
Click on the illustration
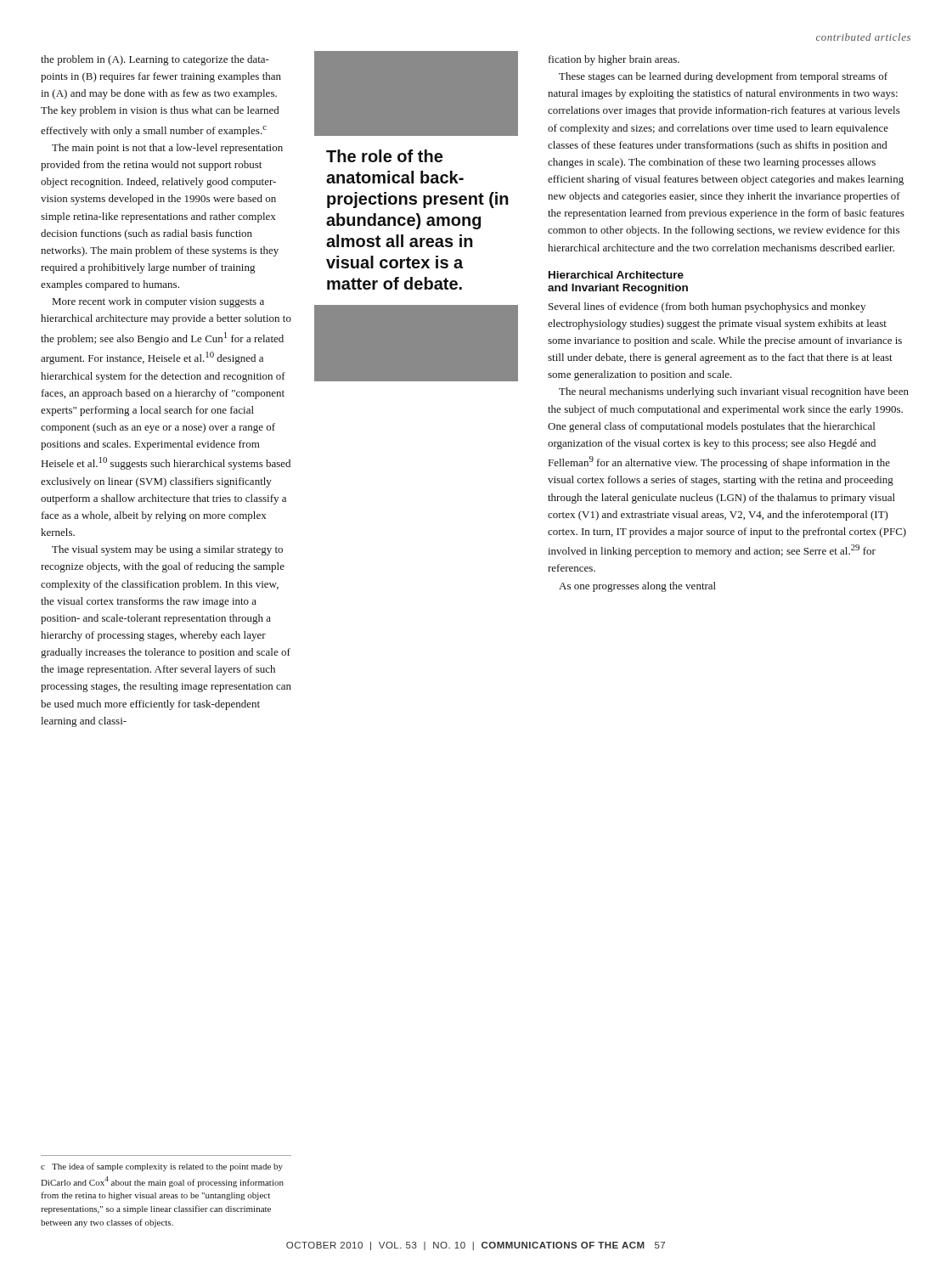(x=420, y=216)
